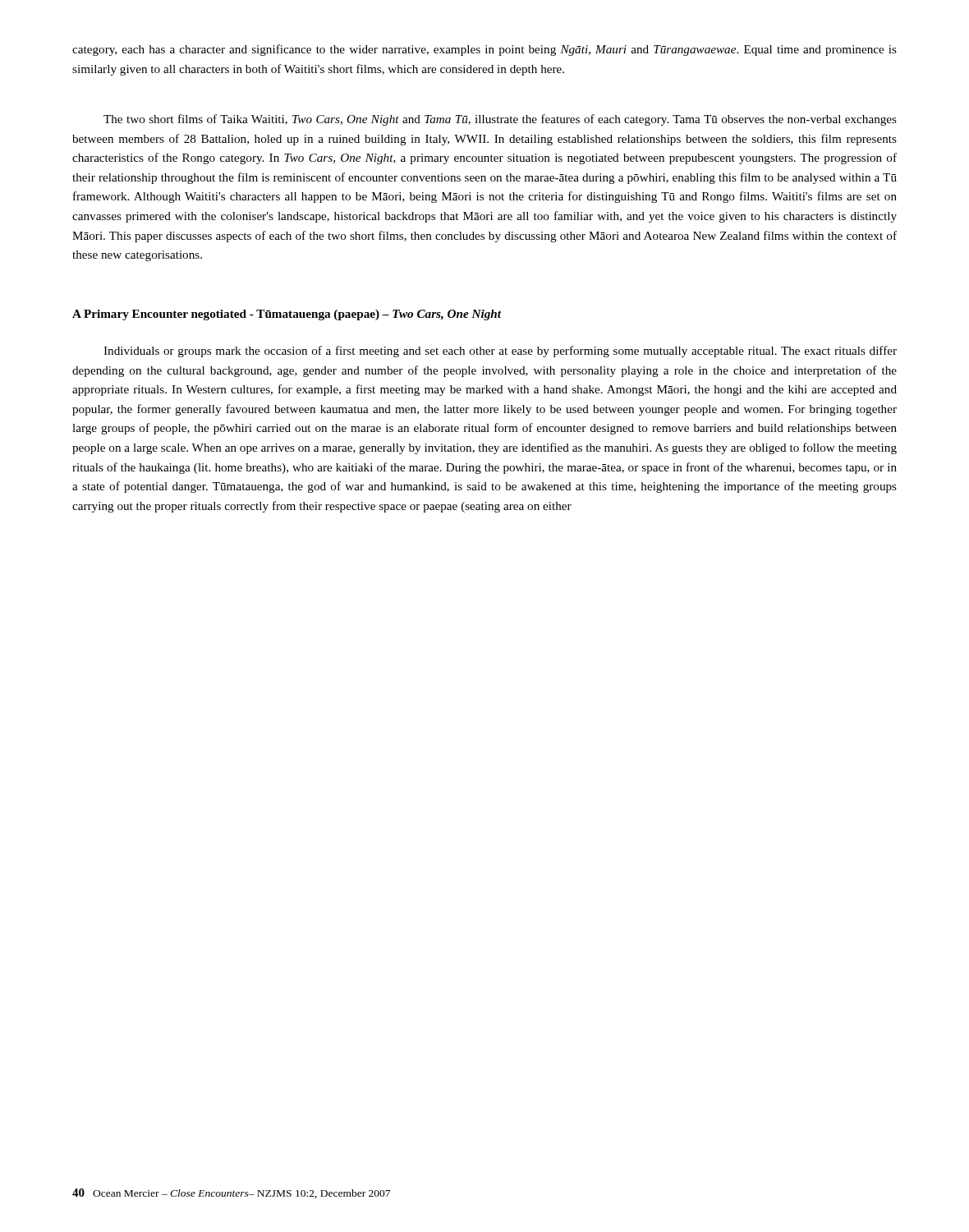The height and width of the screenshot is (1232, 969).
Task: Point to the block starting "A Primary Encounter negotiated - Tūmatauenga (paepae) –"
Action: coord(287,313)
